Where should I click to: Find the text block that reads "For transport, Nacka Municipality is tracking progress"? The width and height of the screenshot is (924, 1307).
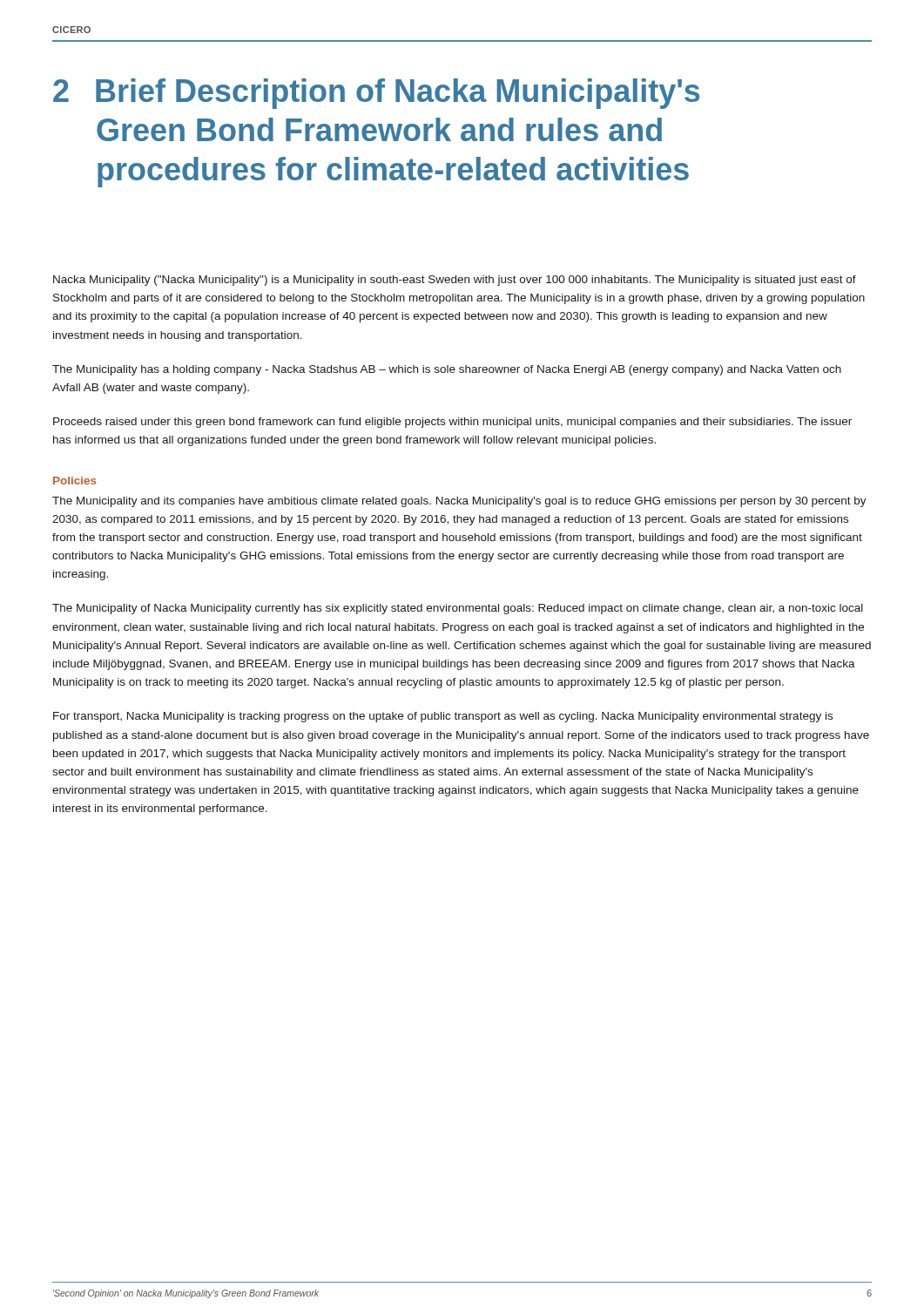(x=462, y=762)
